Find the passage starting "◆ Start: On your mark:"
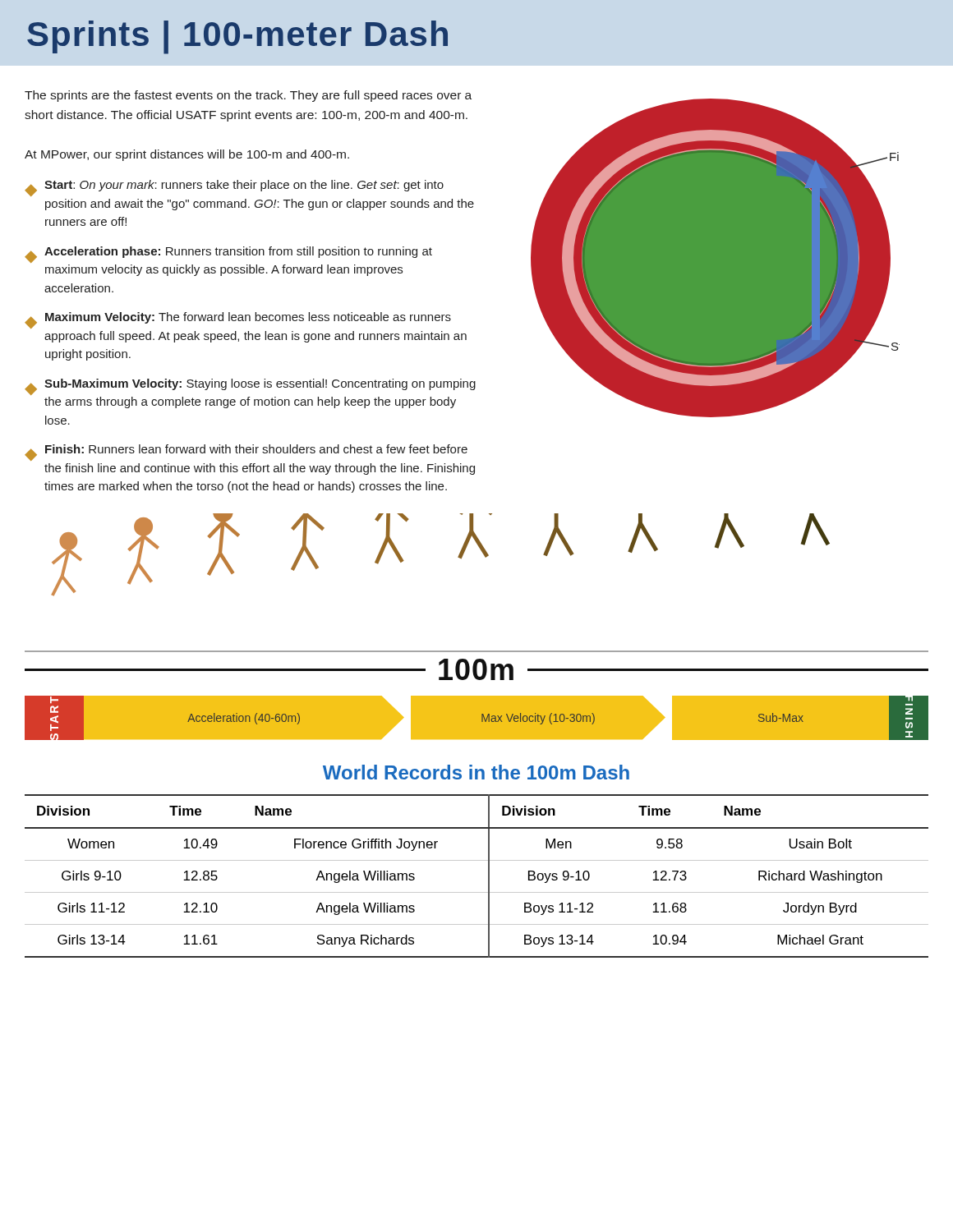 251,204
